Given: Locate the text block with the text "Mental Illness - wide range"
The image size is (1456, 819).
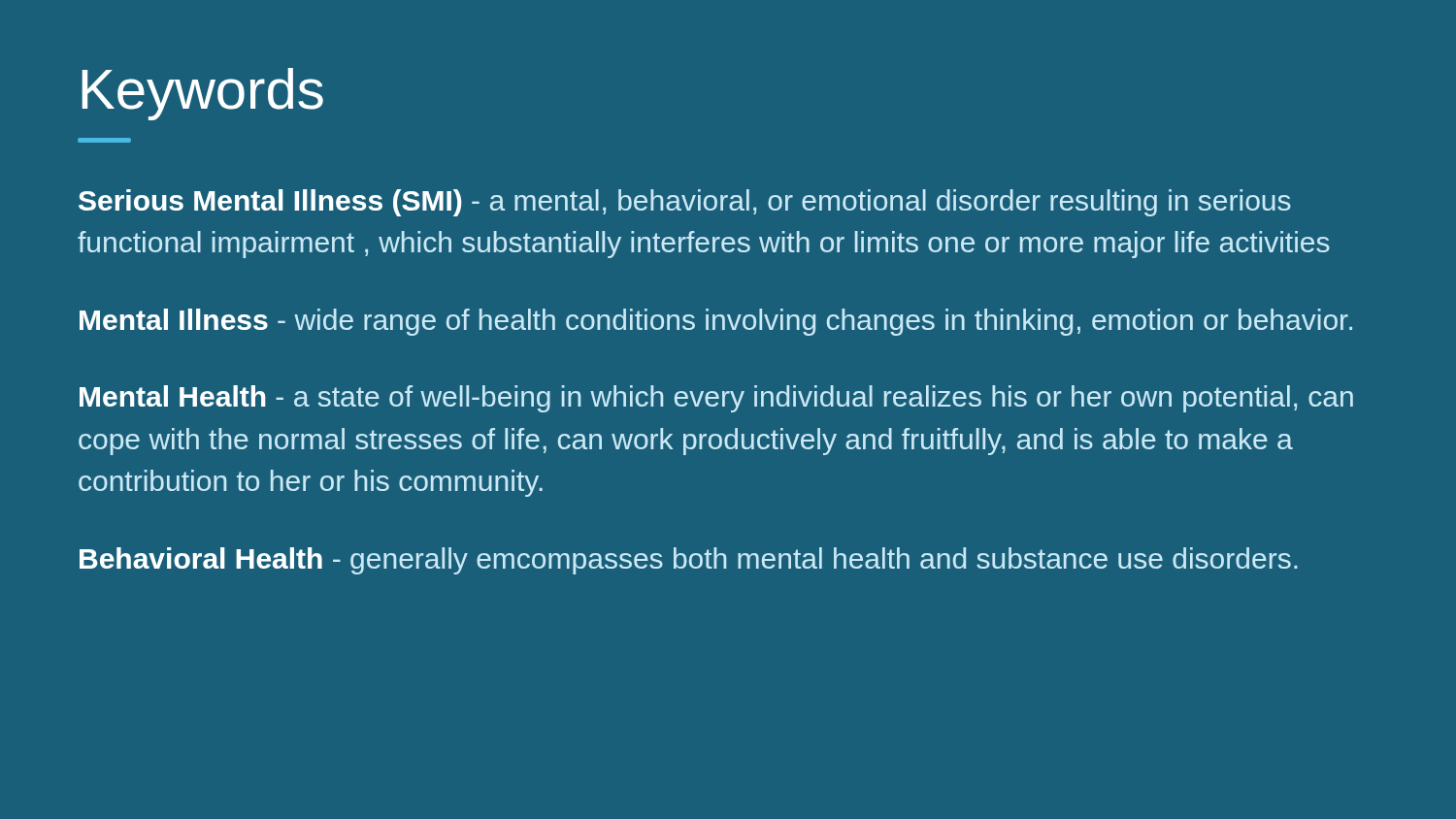Looking at the screenshot, I should 716,320.
